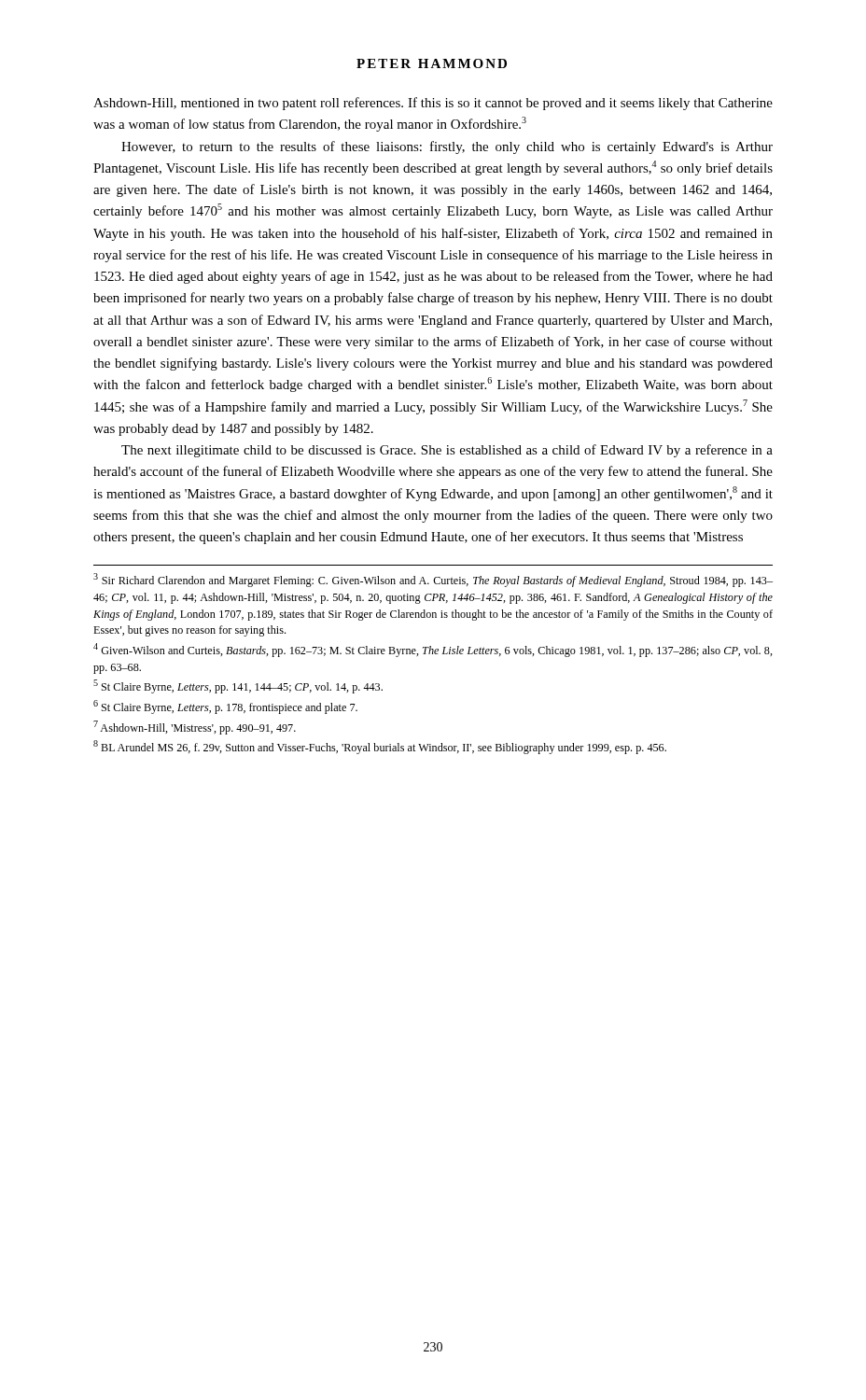
Task: Find the block starting "7 Ashdown-Hill, 'Mistress', pp. 490–91, 497."
Action: (195, 727)
